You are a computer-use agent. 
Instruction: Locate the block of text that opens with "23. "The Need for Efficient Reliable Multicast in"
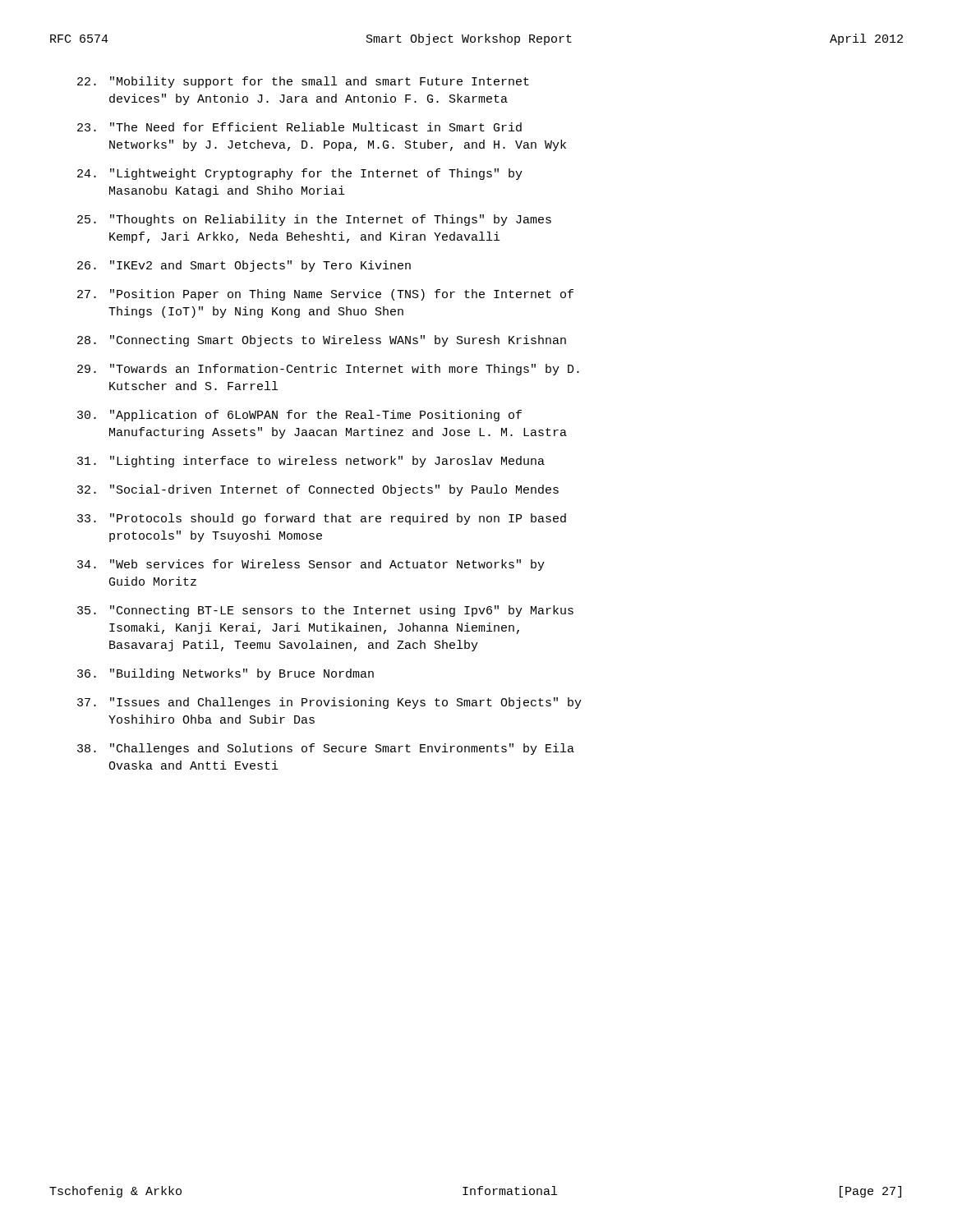pyautogui.click(x=476, y=137)
